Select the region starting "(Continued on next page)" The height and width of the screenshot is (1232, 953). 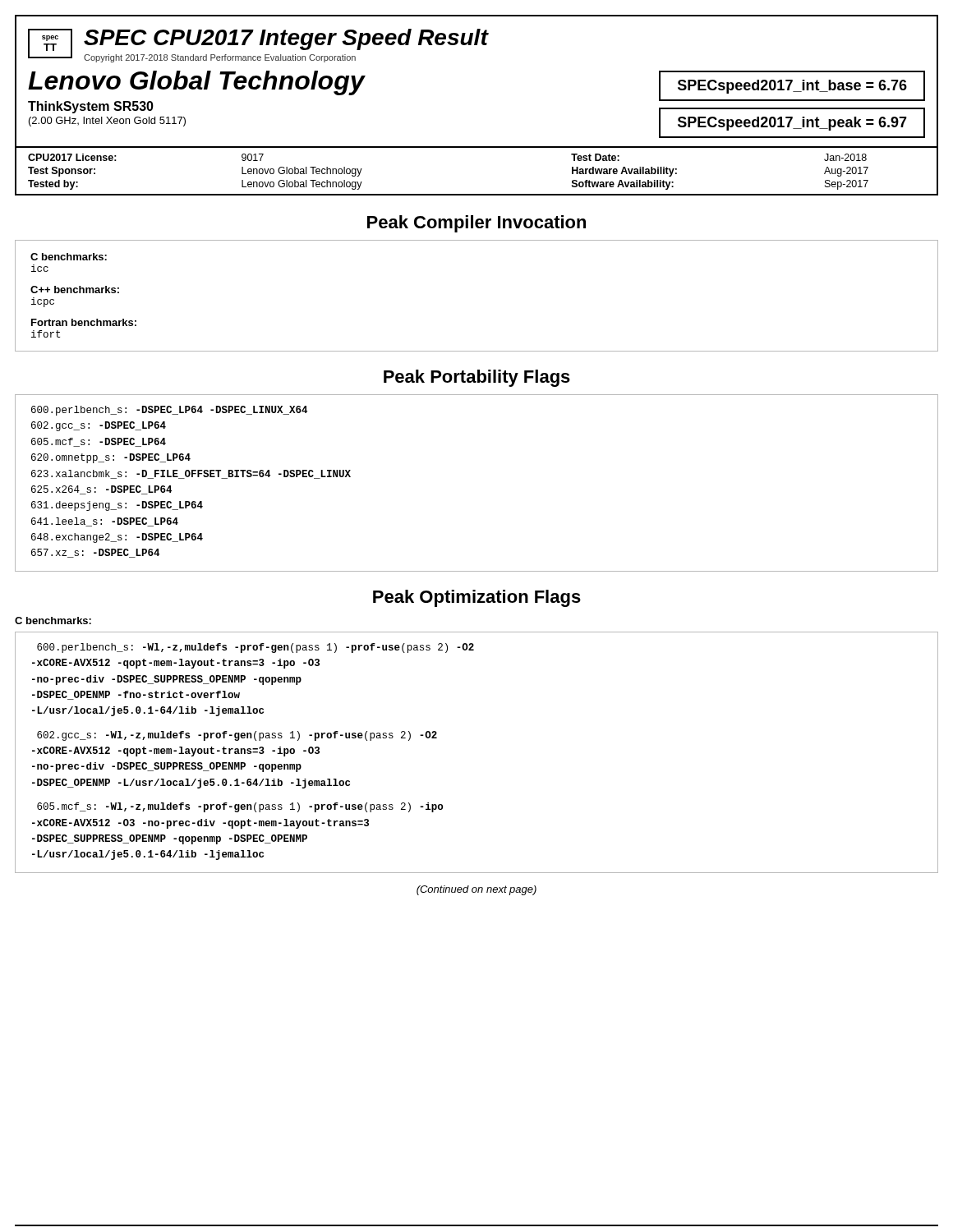[476, 889]
